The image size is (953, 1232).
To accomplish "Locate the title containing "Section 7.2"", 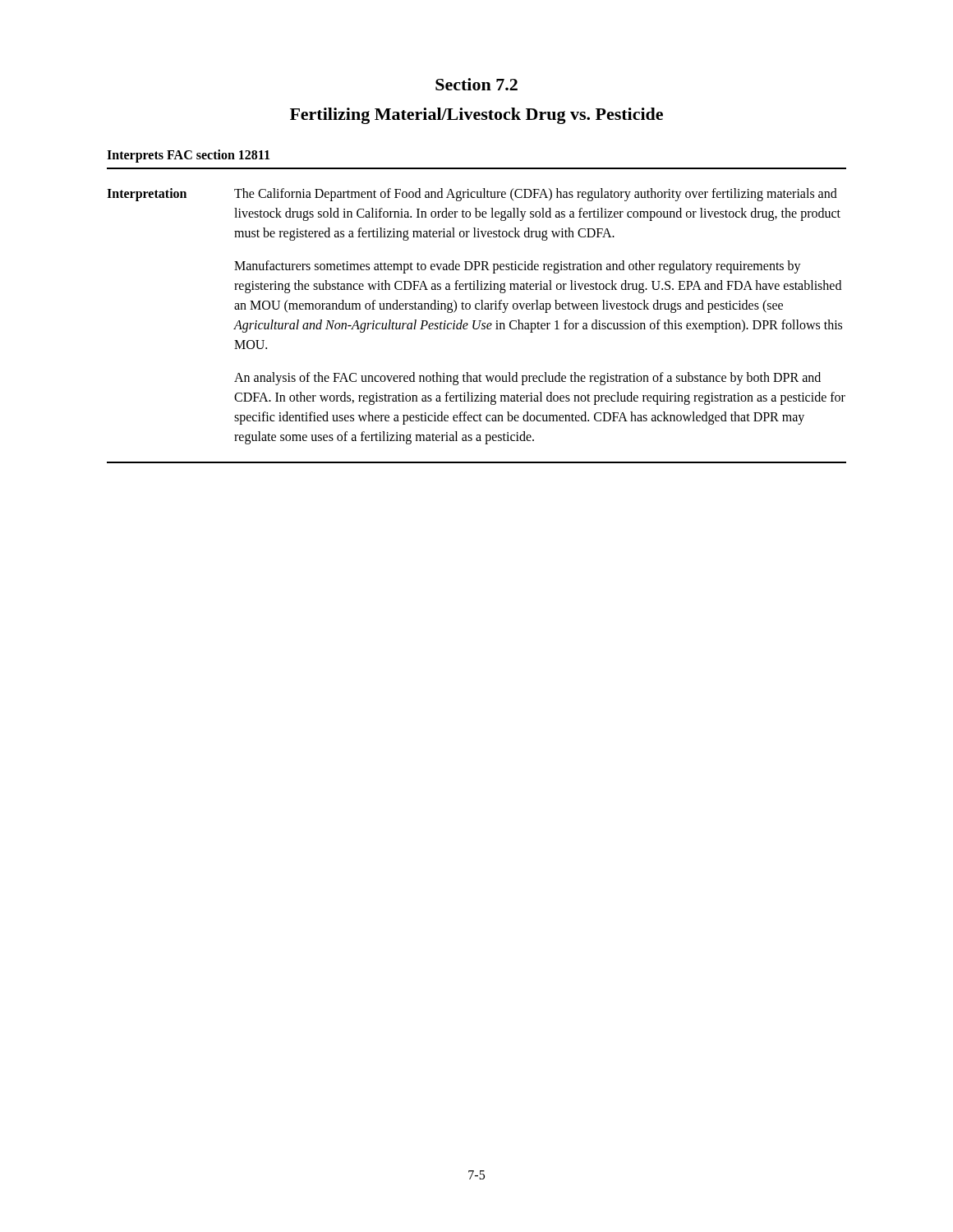I will (476, 84).
